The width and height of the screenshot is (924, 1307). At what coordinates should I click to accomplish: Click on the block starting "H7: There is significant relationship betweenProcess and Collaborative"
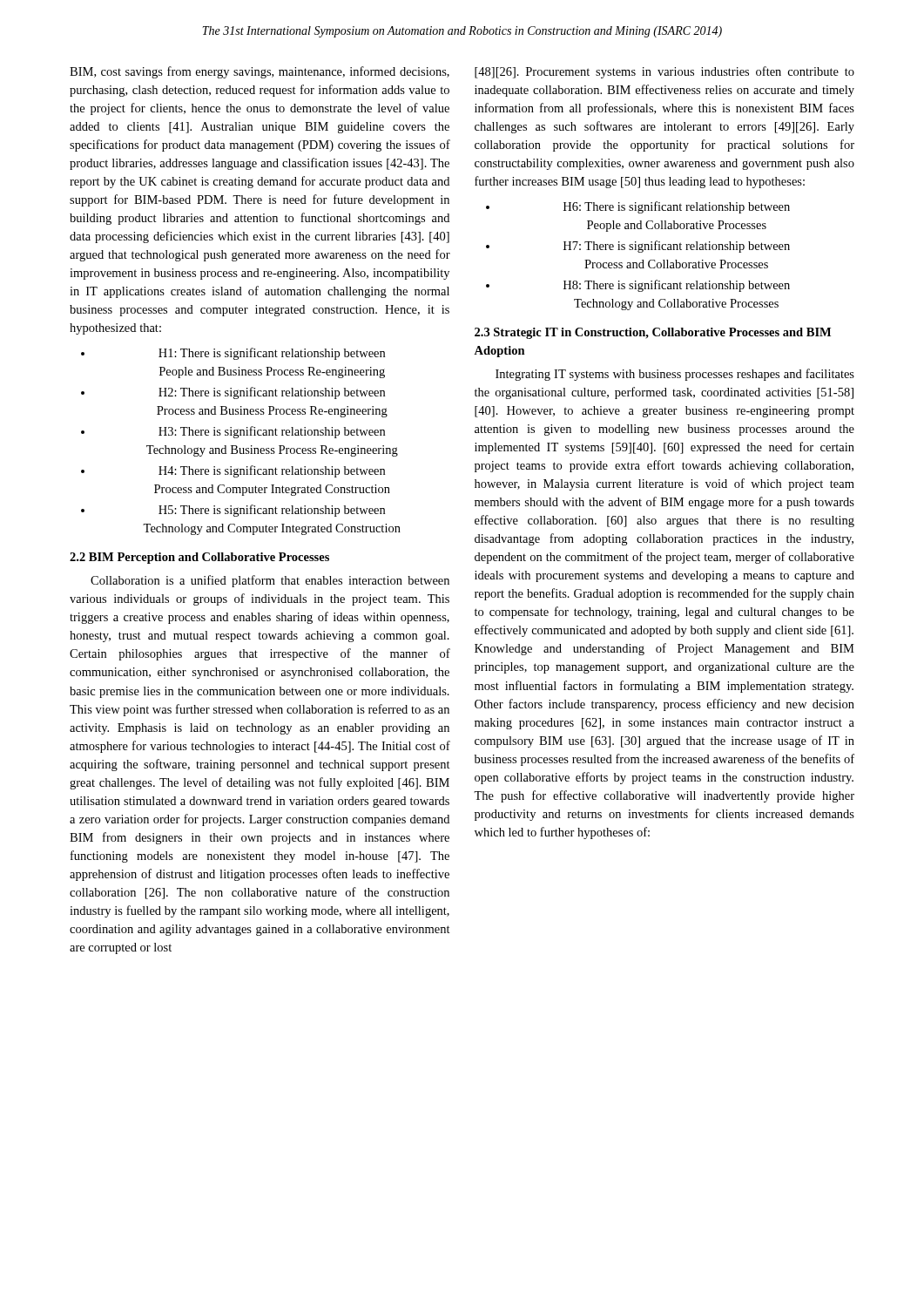[676, 255]
